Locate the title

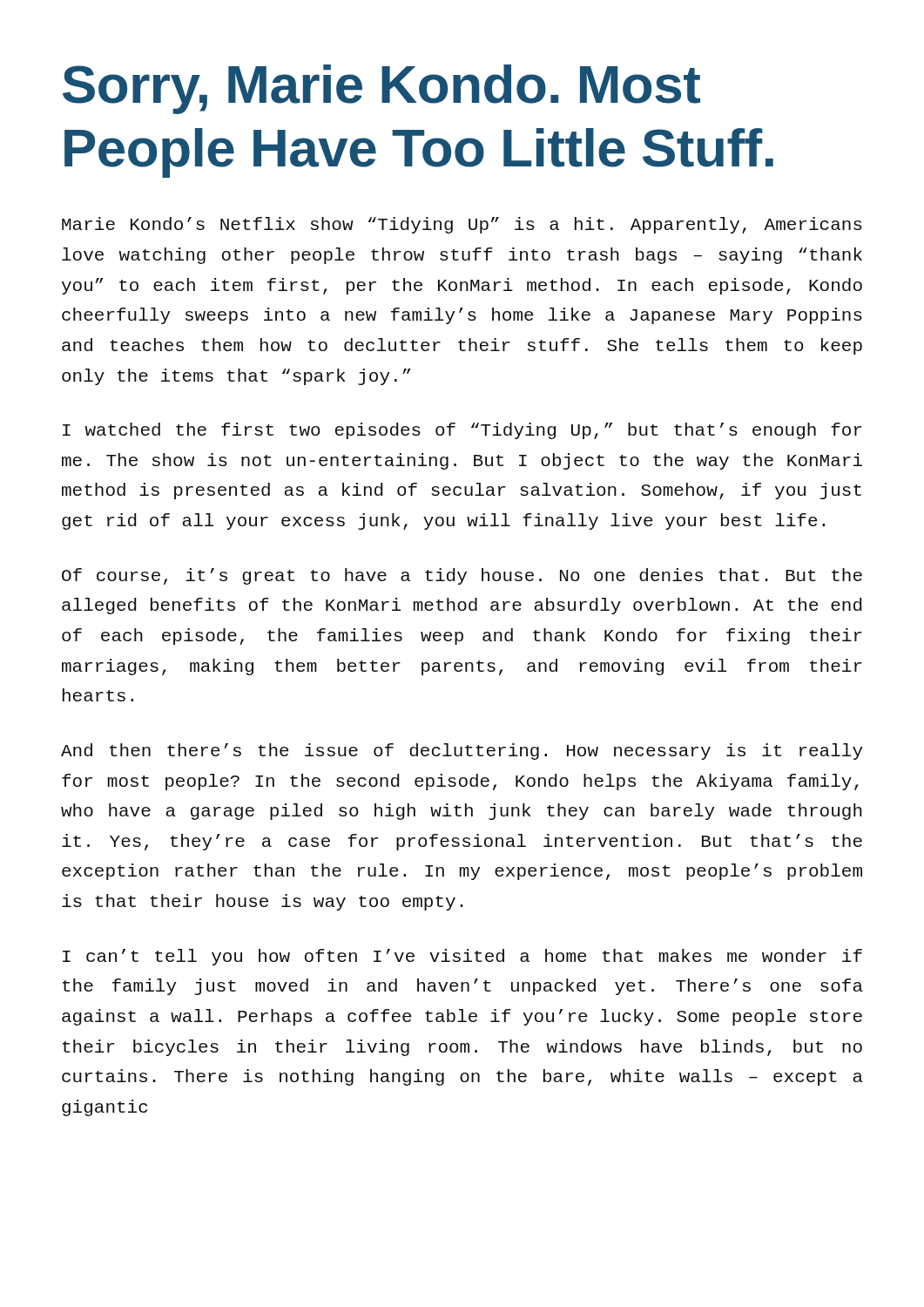pos(419,116)
